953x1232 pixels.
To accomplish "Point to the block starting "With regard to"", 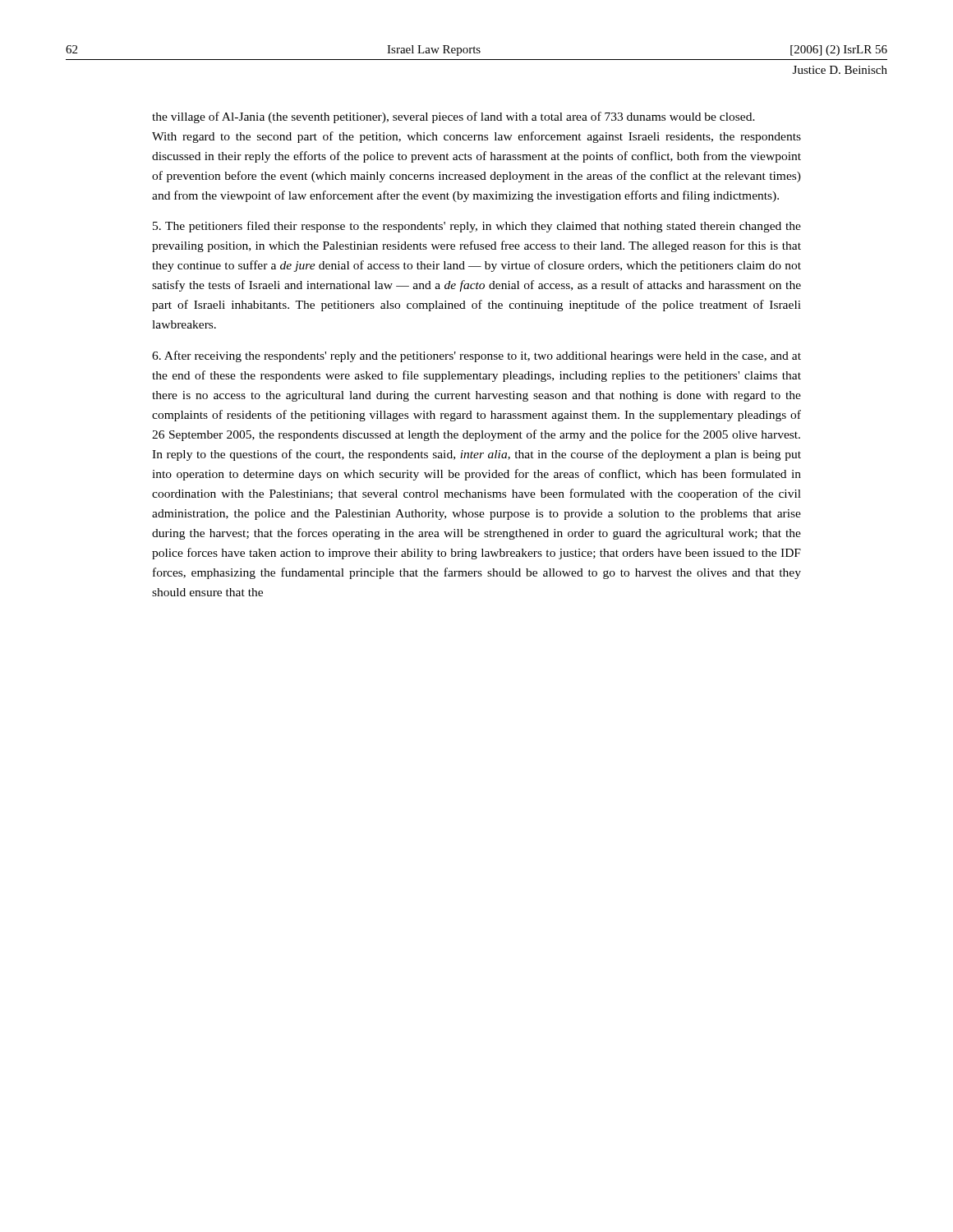I will pos(476,166).
